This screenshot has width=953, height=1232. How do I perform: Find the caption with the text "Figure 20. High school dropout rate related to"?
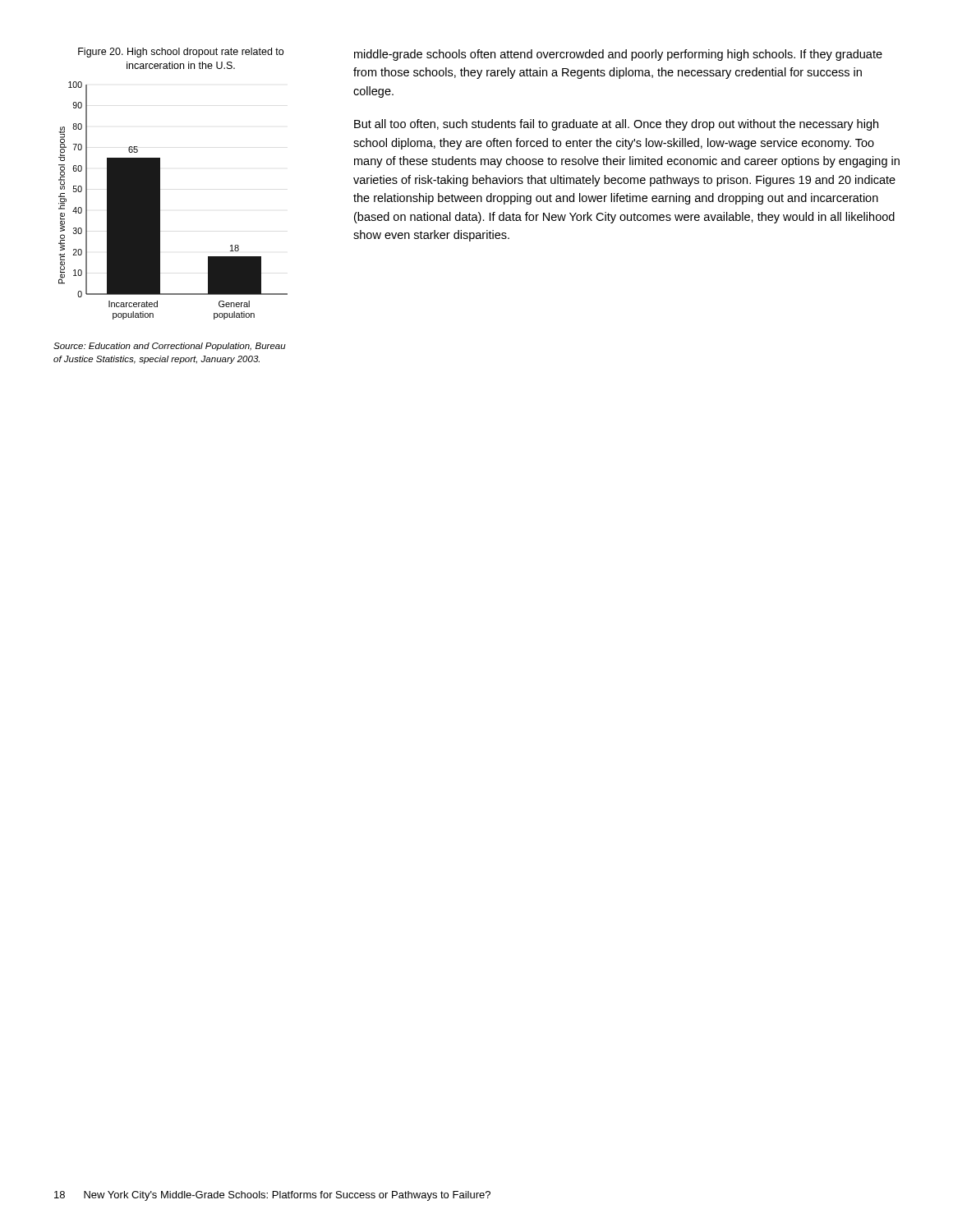point(181,59)
